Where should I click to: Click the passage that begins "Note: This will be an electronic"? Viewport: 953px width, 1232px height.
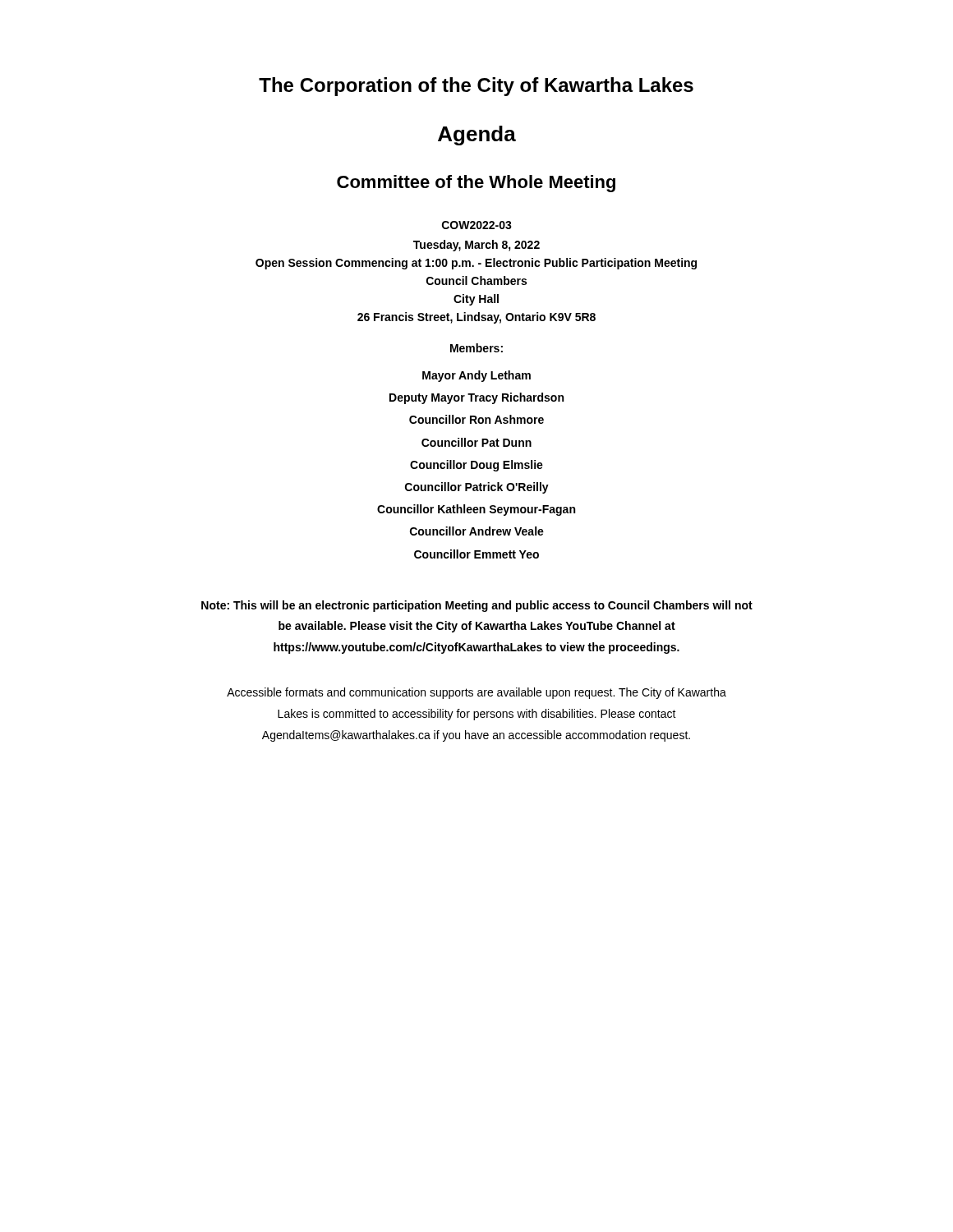(476, 626)
